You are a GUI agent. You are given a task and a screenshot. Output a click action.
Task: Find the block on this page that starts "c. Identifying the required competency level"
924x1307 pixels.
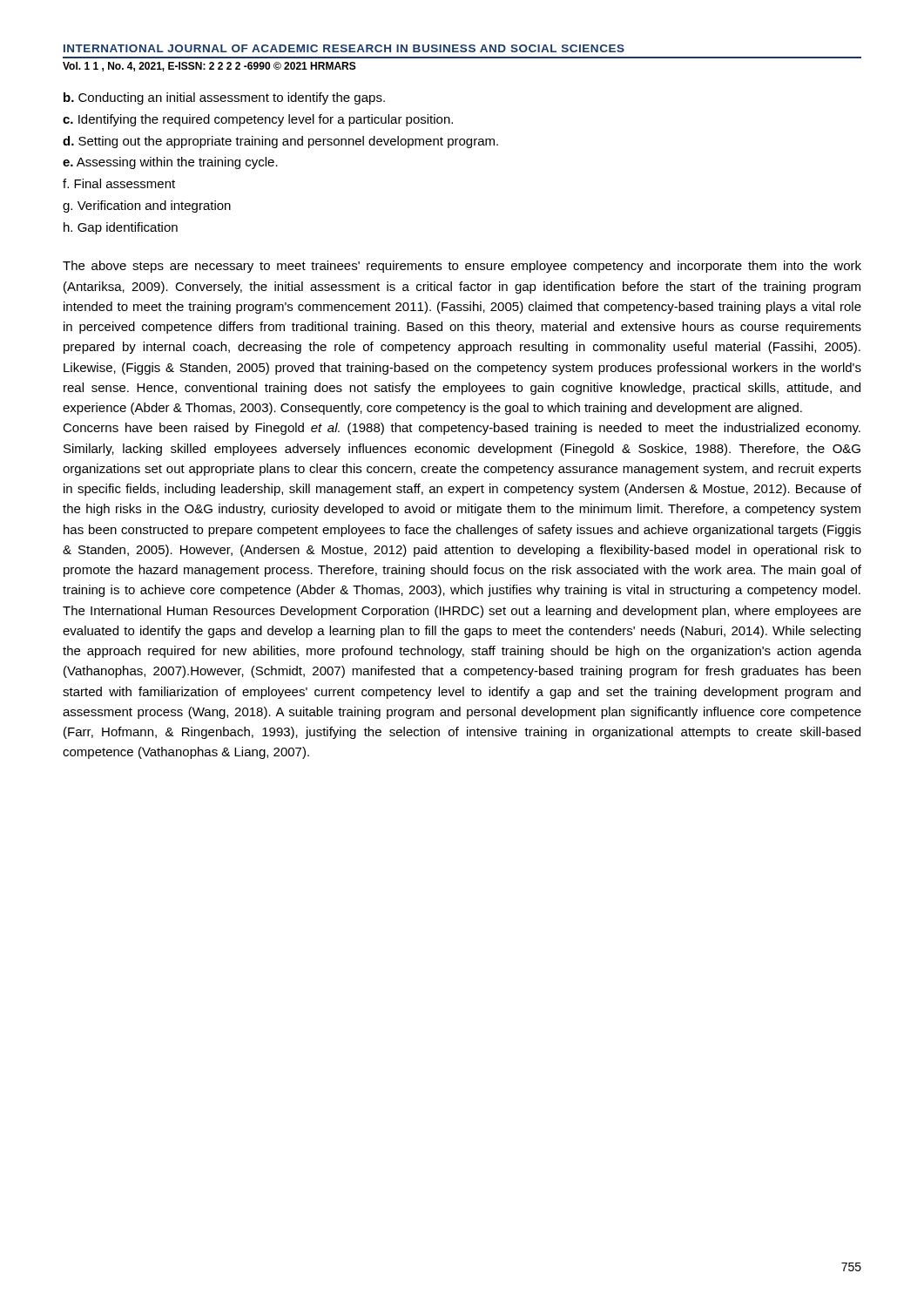pyautogui.click(x=258, y=119)
